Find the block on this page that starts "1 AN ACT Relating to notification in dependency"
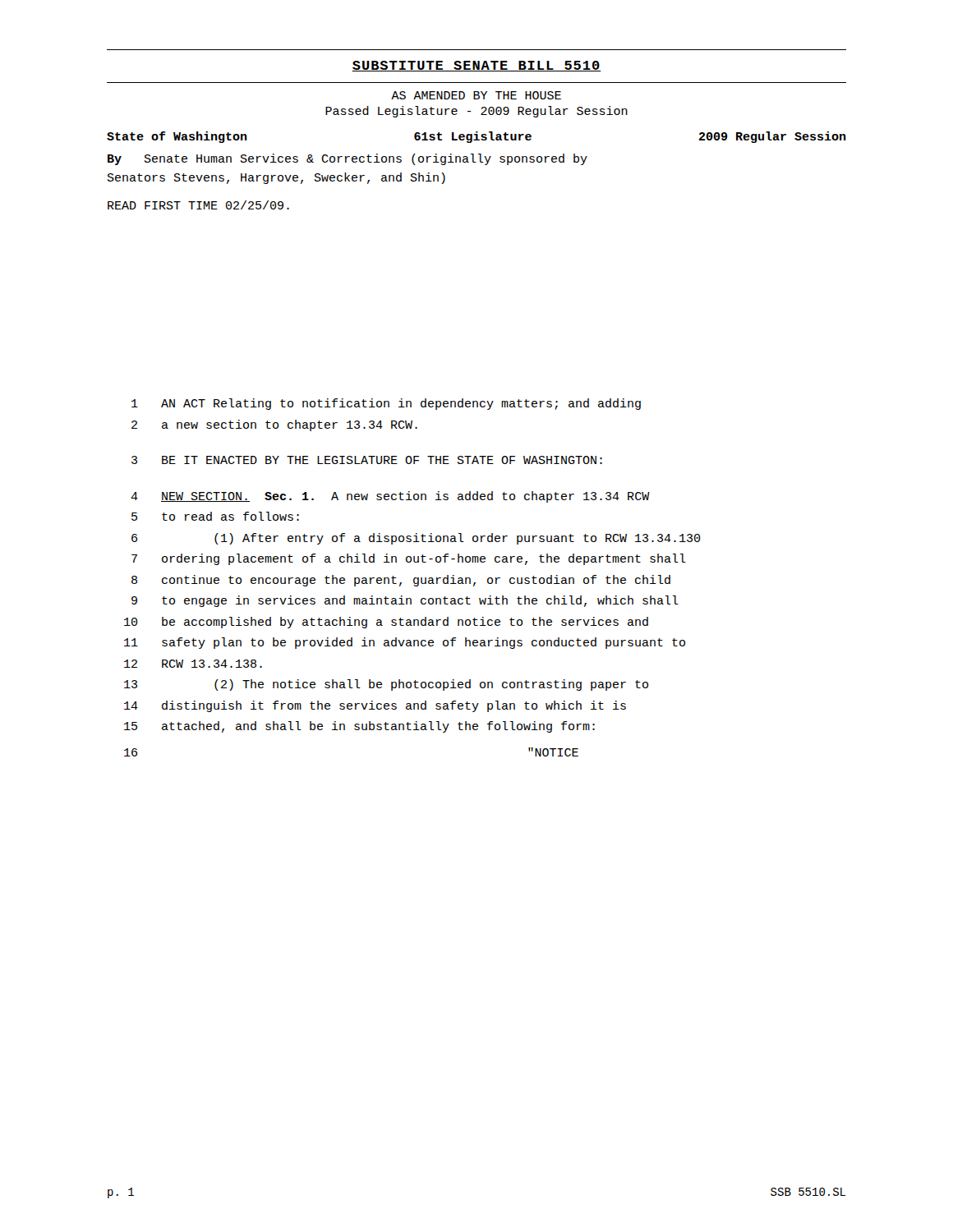The height and width of the screenshot is (1232, 953). point(476,405)
